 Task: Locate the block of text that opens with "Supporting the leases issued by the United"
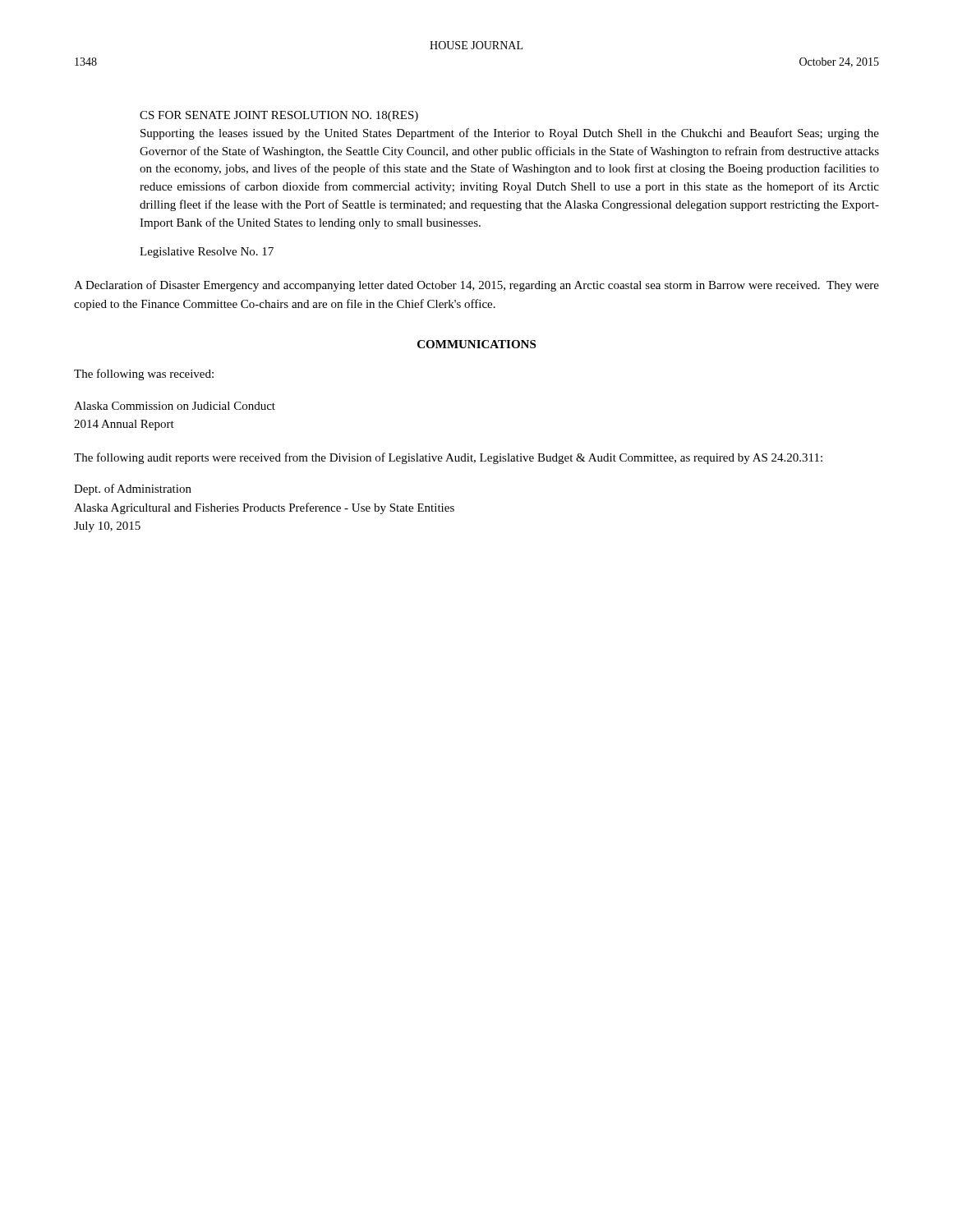click(x=509, y=178)
